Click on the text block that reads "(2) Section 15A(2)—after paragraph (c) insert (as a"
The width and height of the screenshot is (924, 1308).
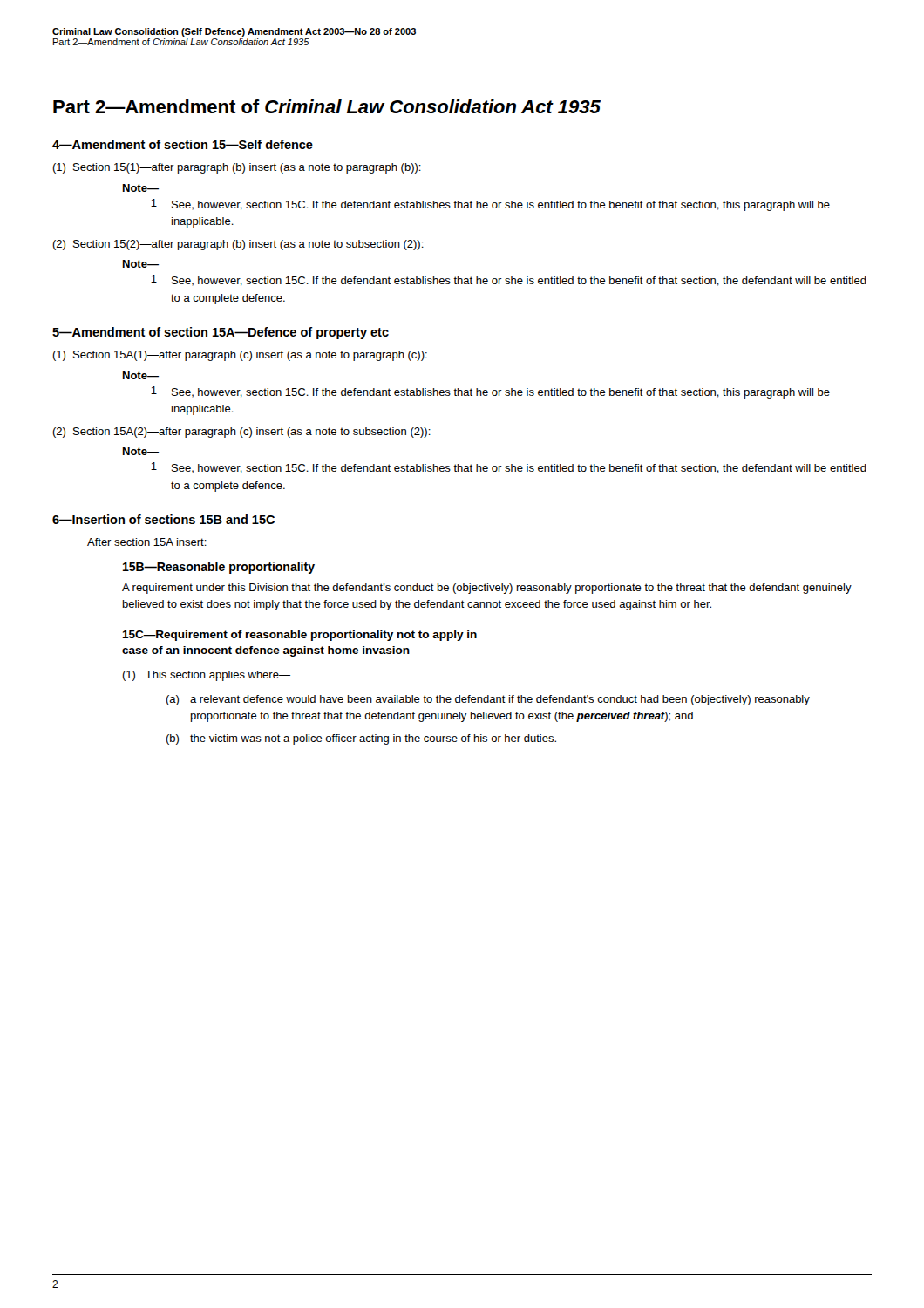[242, 431]
